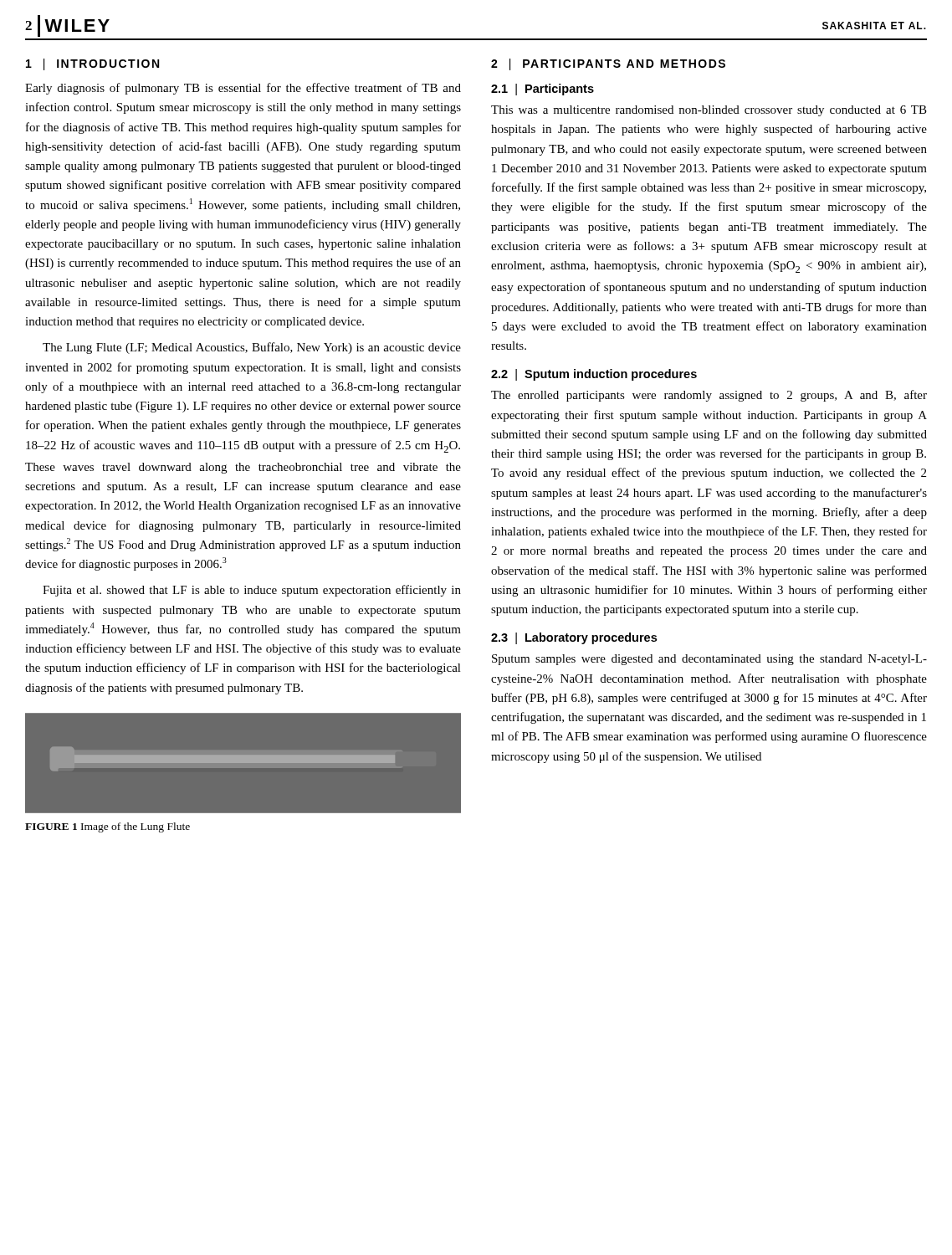Click on the text block that reads "This was a multicentre randomised non-blinded crossover study"
The width and height of the screenshot is (952, 1255).
(x=709, y=228)
